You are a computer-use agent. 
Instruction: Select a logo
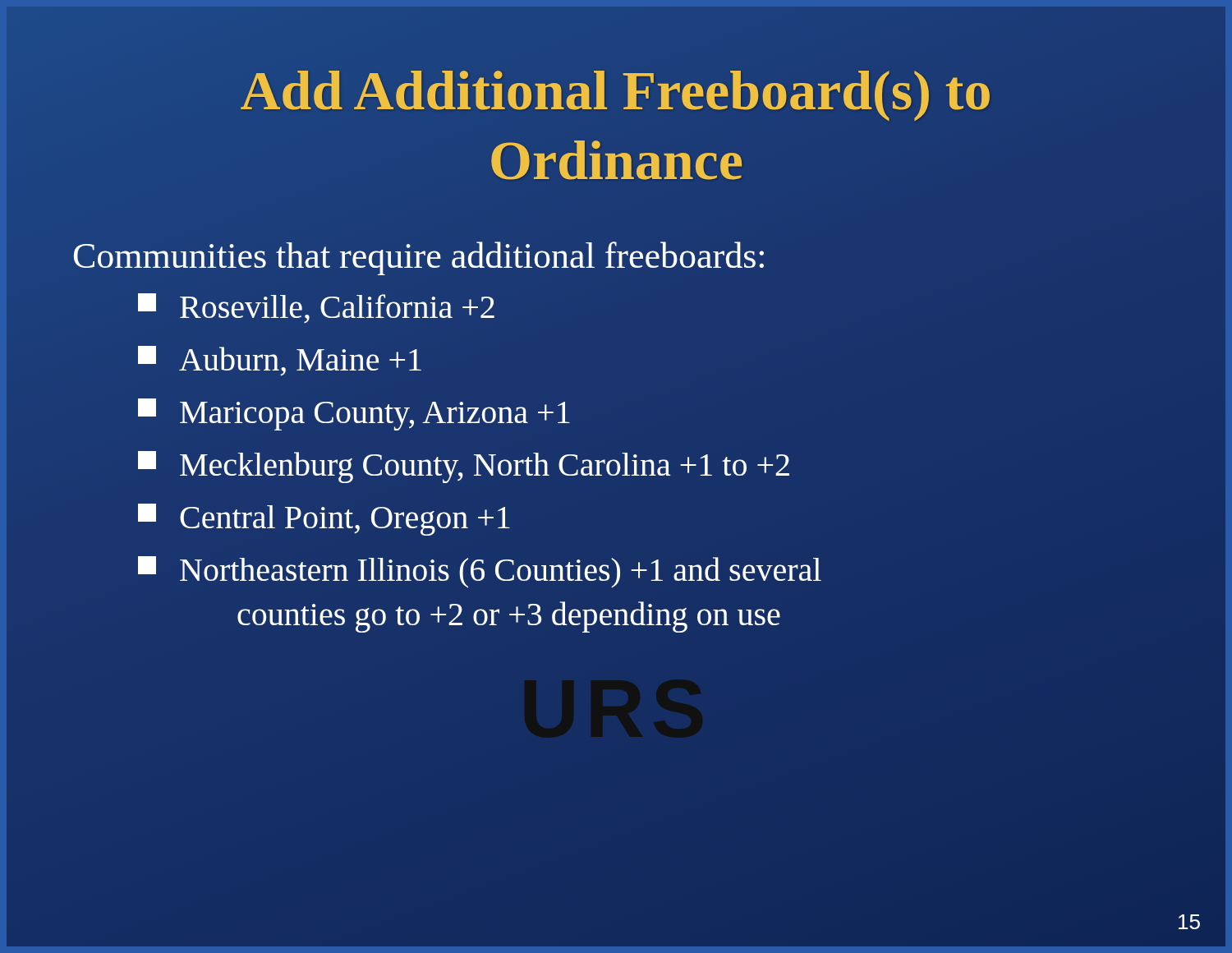click(x=616, y=709)
